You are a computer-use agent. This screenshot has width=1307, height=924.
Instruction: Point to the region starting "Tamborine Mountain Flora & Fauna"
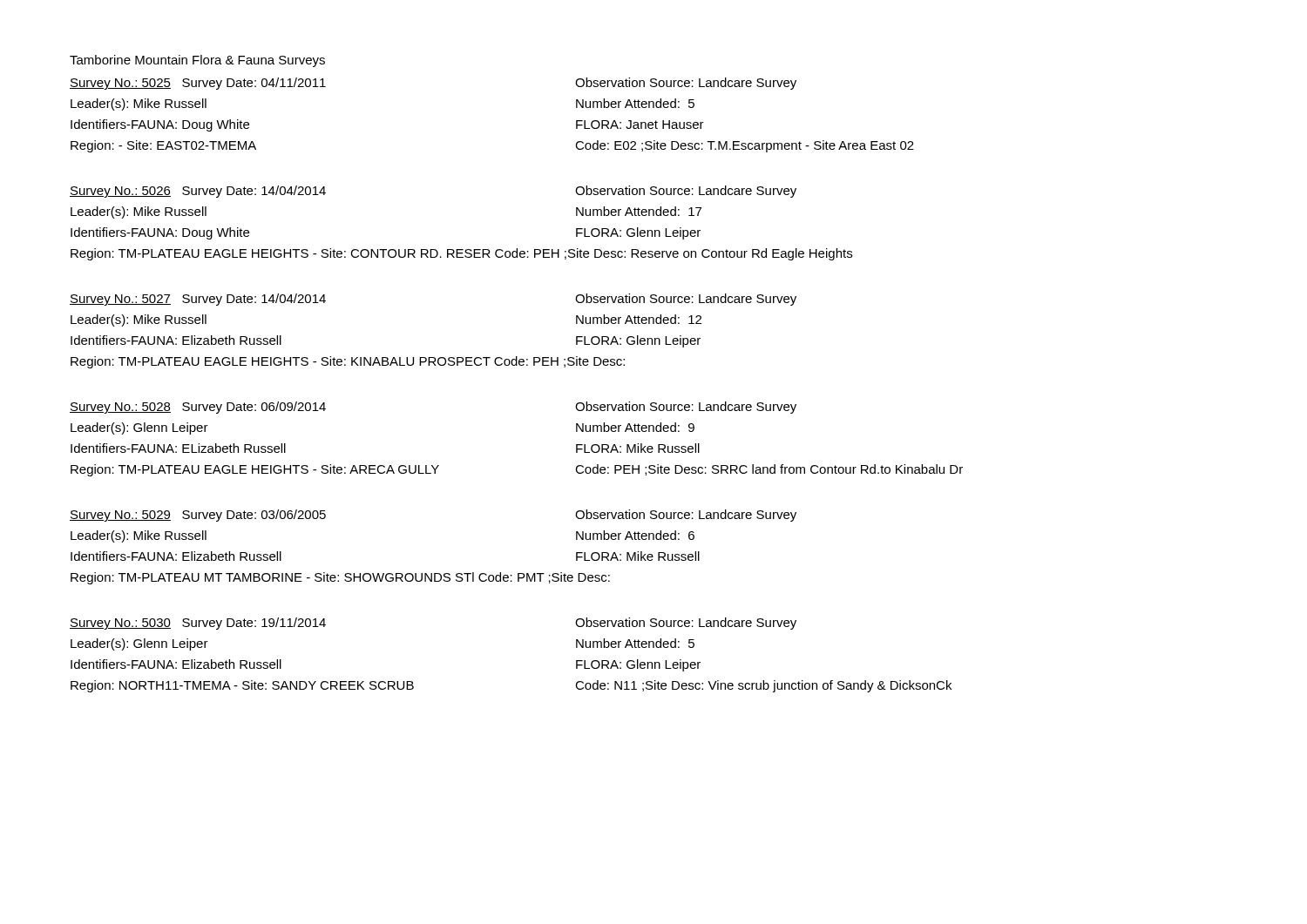click(x=198, y=60)
